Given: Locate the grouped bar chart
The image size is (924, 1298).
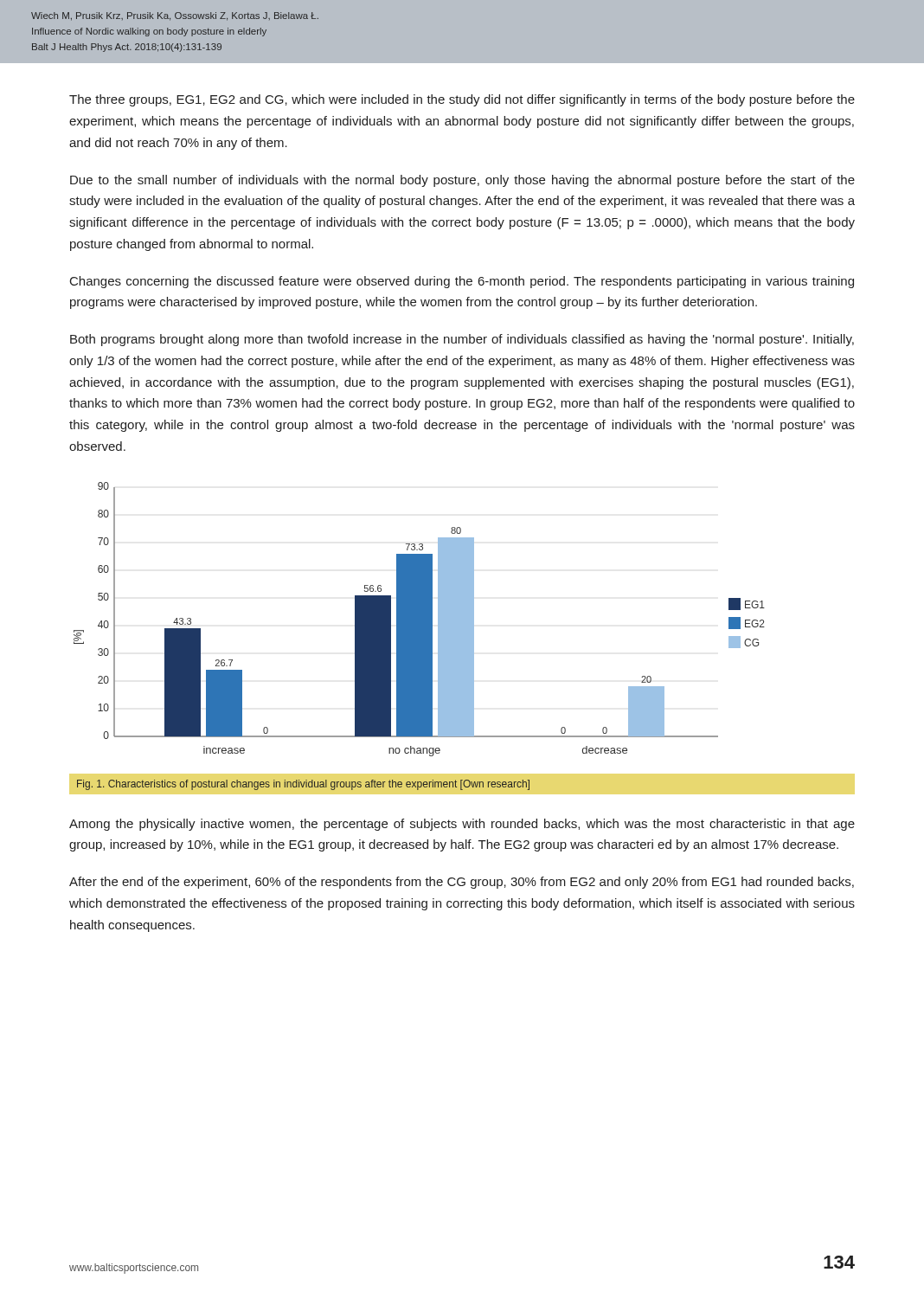Looking at the screenshot, I should point(462,625).
